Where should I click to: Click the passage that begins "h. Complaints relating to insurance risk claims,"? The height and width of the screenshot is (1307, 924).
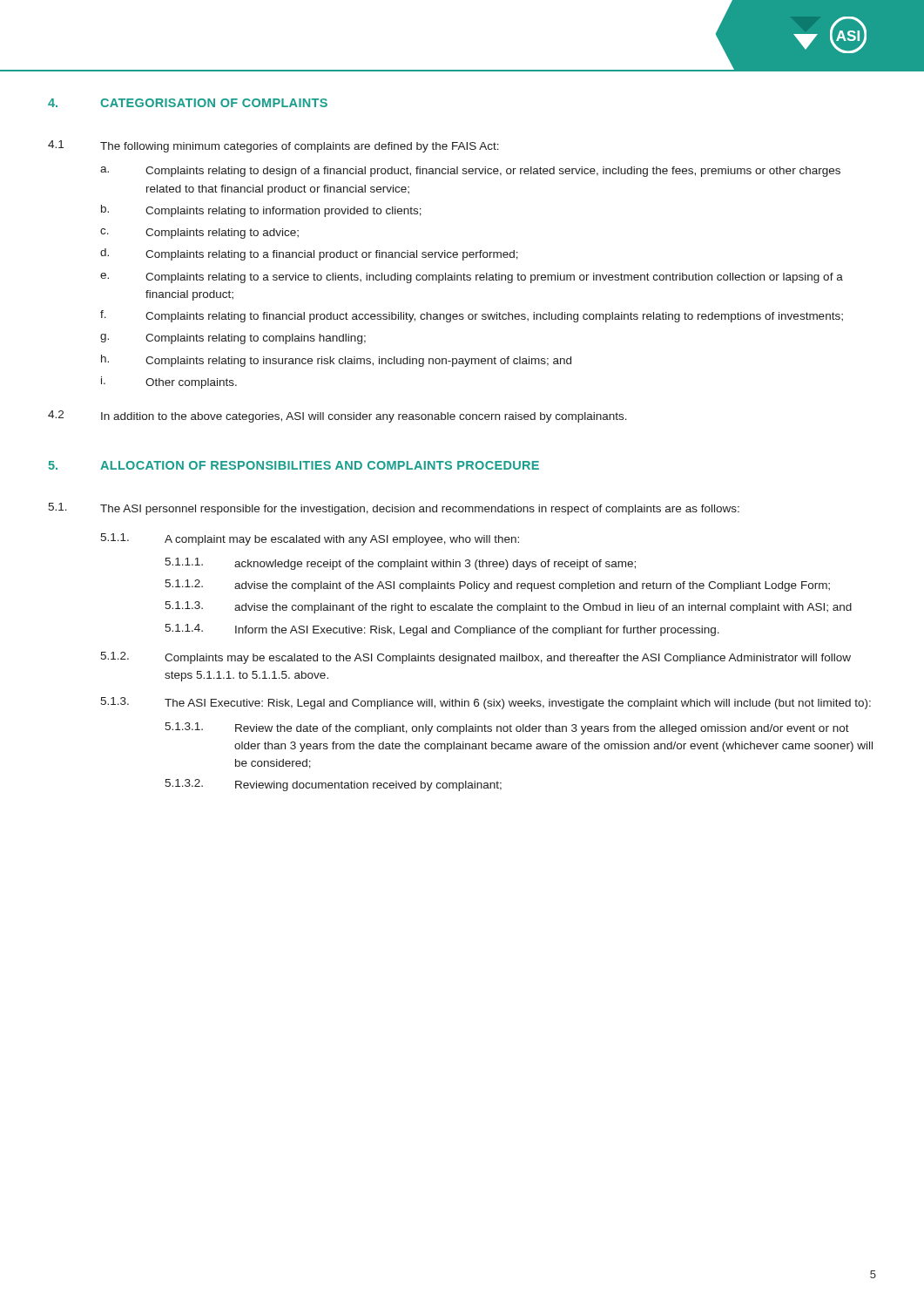click(488, 360)
